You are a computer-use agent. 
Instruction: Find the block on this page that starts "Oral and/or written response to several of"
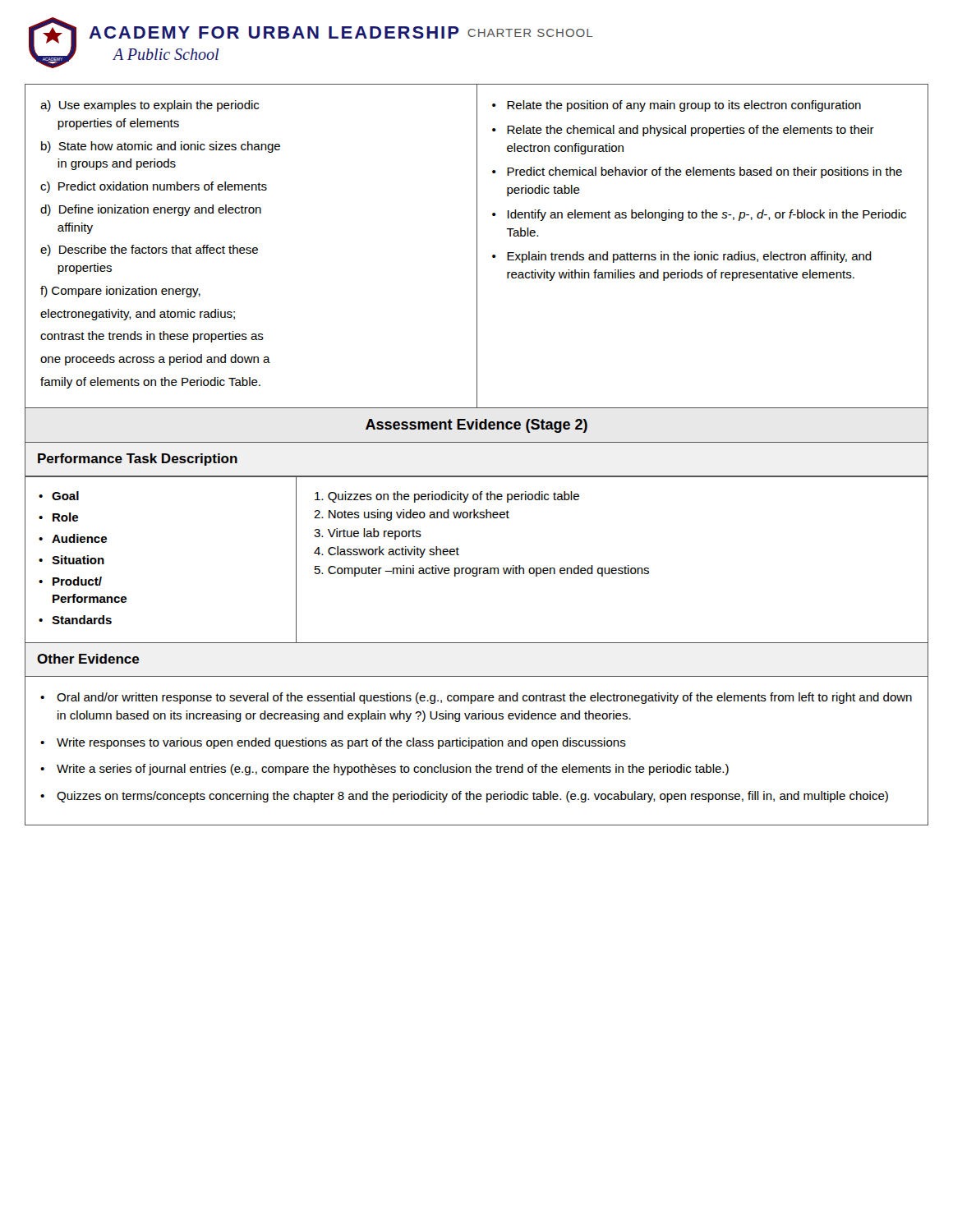pyautogui.click(x=476, y=746)
